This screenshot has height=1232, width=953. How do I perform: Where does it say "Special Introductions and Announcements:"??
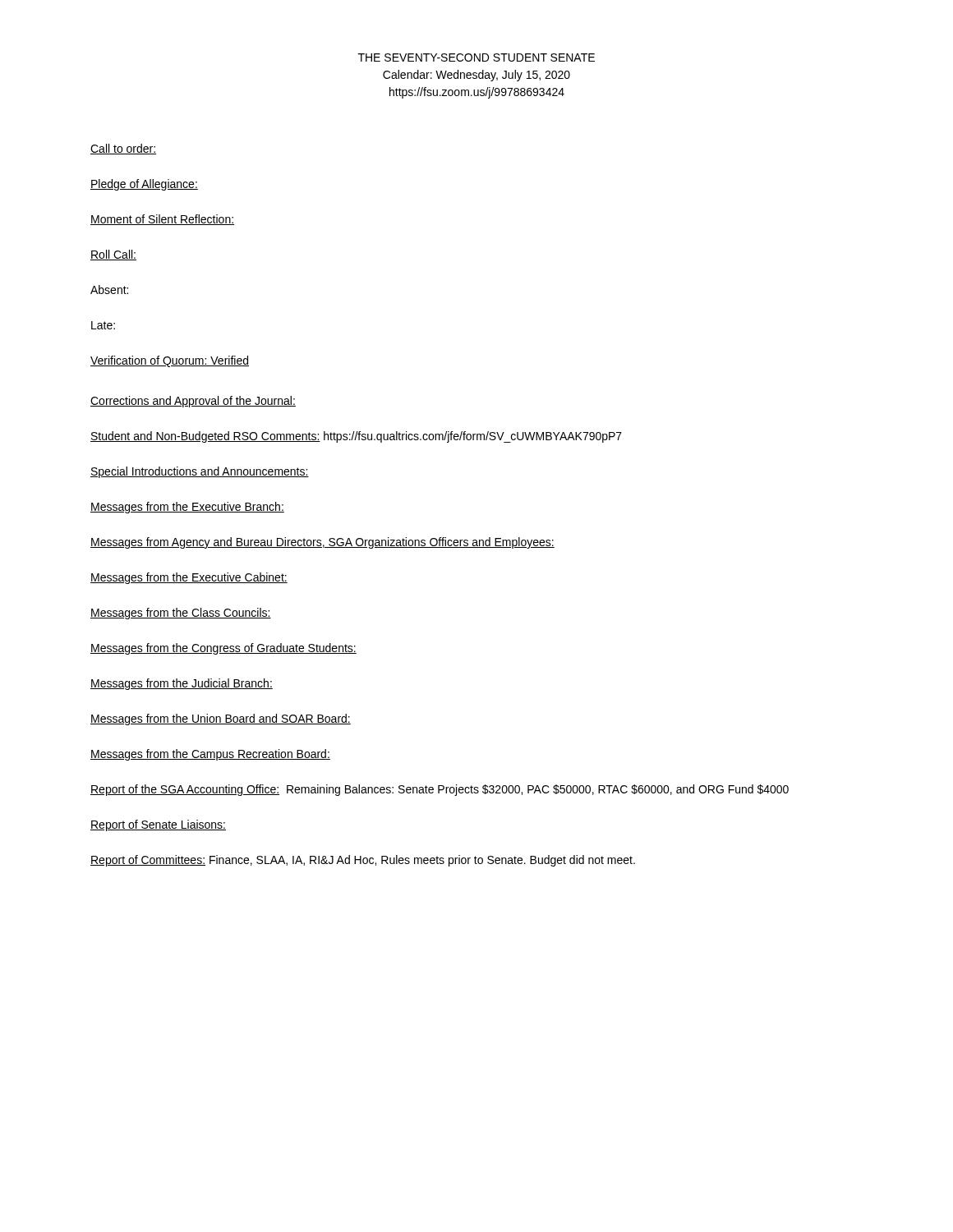coord(199,471)
